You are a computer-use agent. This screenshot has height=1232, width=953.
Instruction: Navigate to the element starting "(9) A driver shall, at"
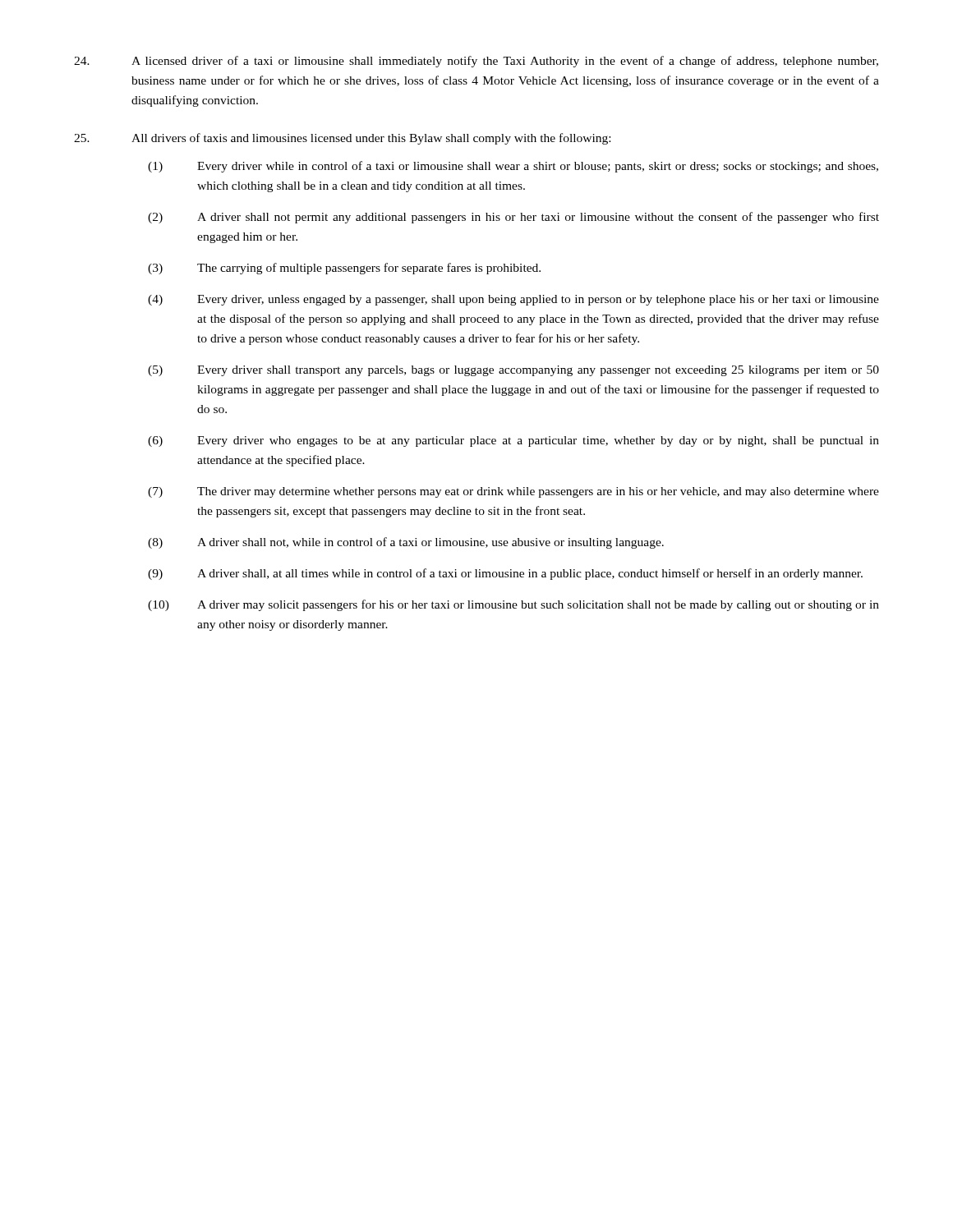[x=513, y=574]
